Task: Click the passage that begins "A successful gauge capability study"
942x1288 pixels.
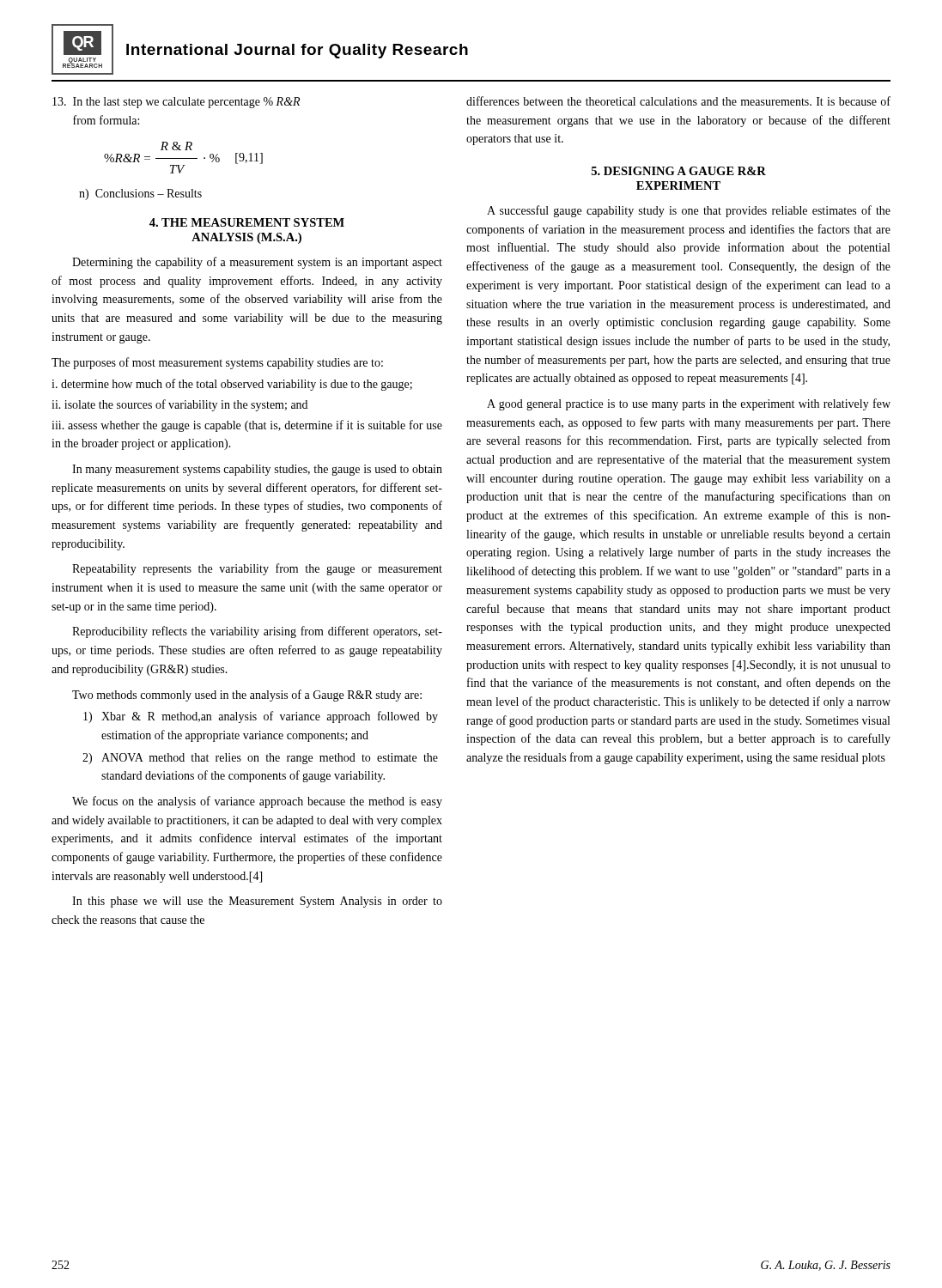Action: [x=678, y=295]
